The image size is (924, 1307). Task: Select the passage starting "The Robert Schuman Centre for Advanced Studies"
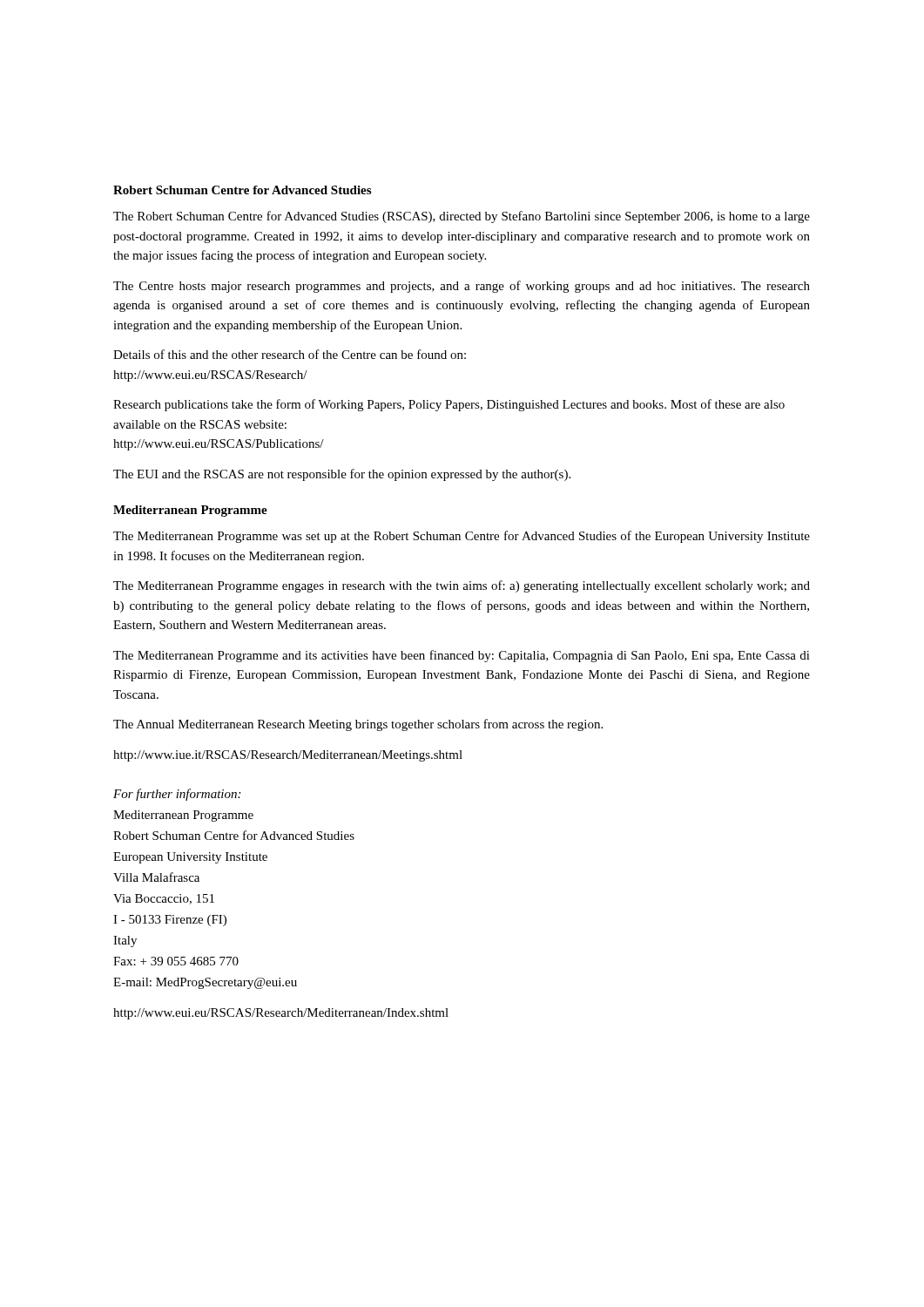462,236
